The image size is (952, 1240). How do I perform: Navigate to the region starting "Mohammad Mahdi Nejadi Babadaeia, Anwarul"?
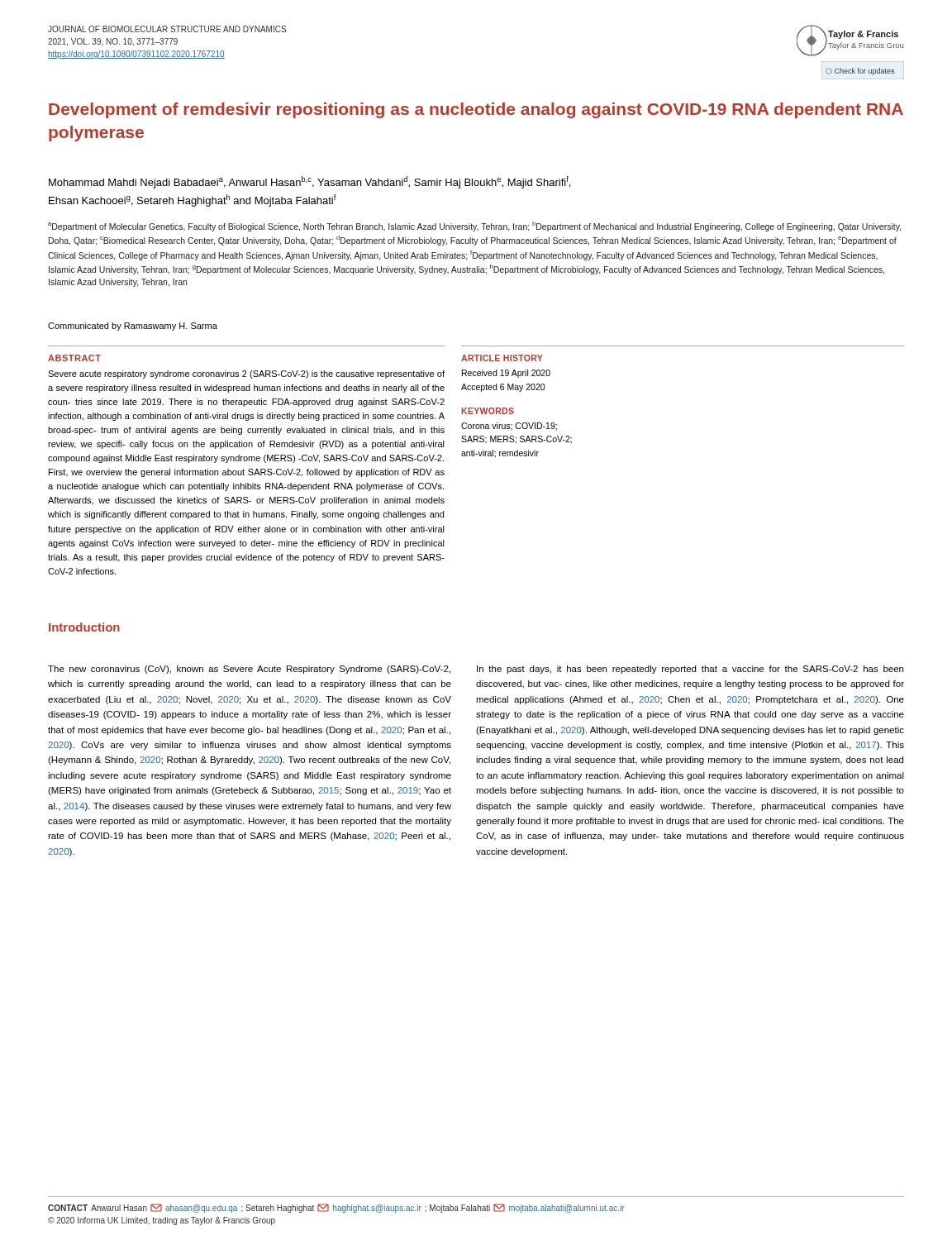tap(310, 191)
